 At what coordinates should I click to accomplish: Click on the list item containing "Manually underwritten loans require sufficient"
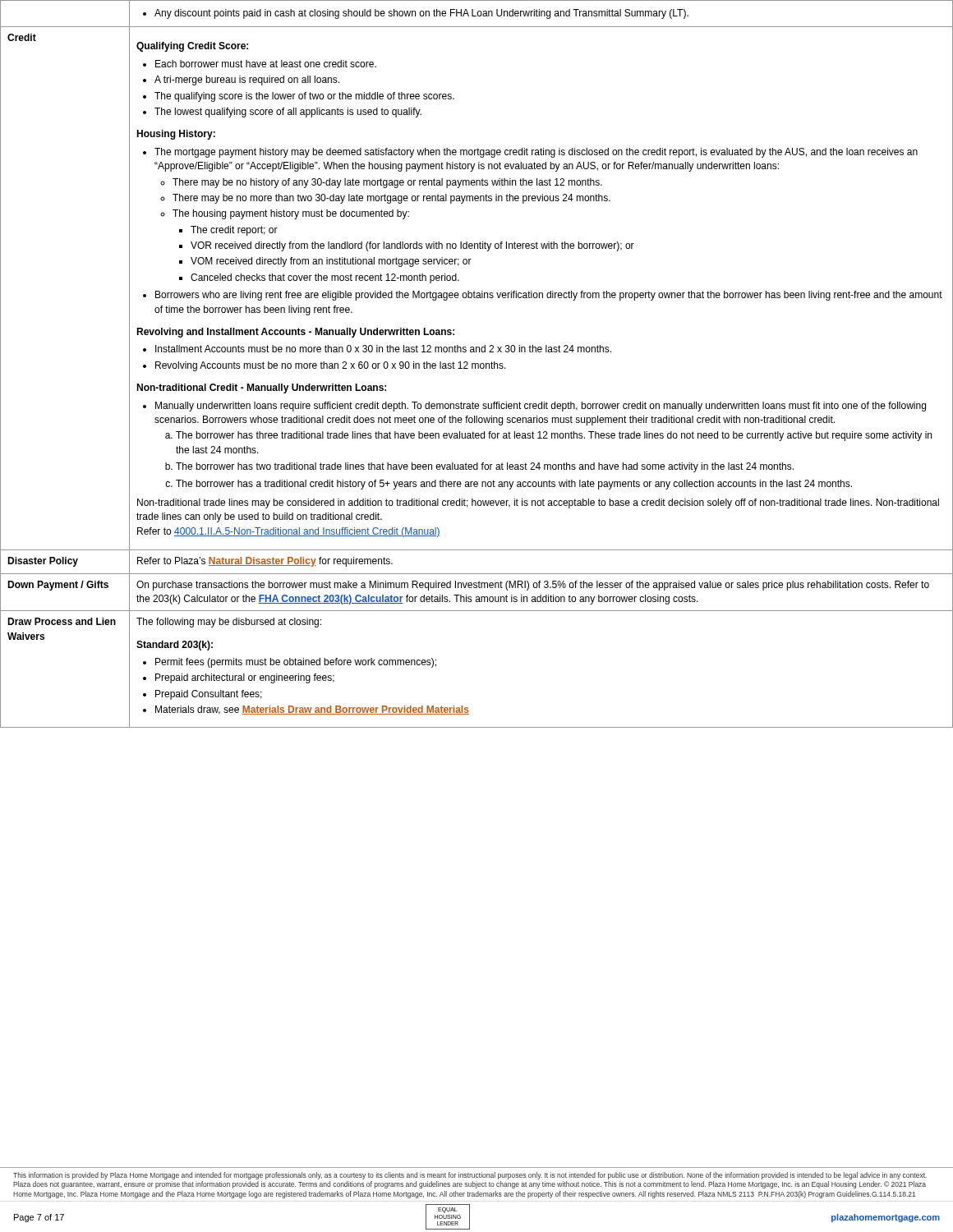(541, 445)
